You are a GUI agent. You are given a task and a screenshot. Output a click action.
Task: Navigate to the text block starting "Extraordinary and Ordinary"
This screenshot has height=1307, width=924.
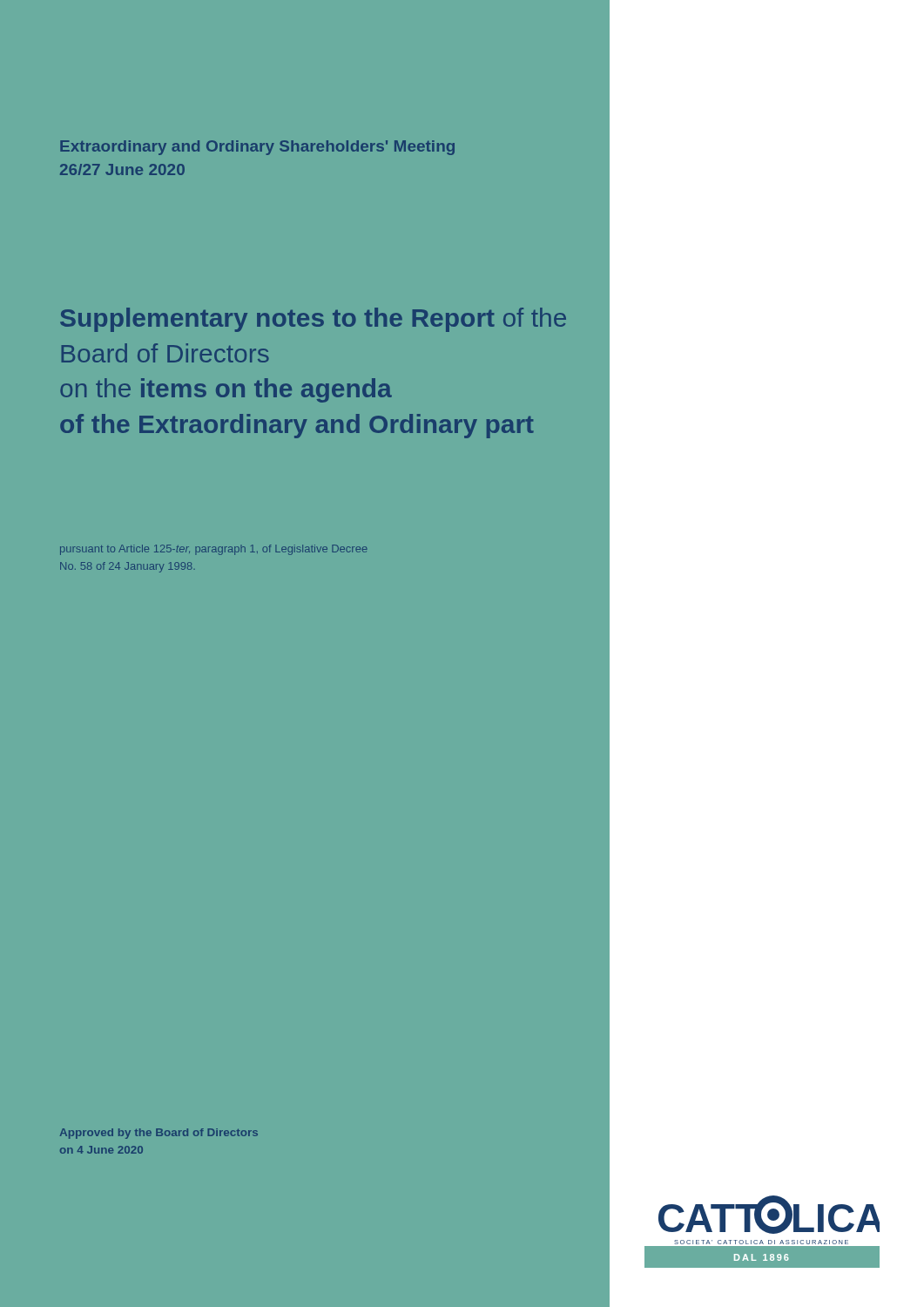tap(258, 158)
